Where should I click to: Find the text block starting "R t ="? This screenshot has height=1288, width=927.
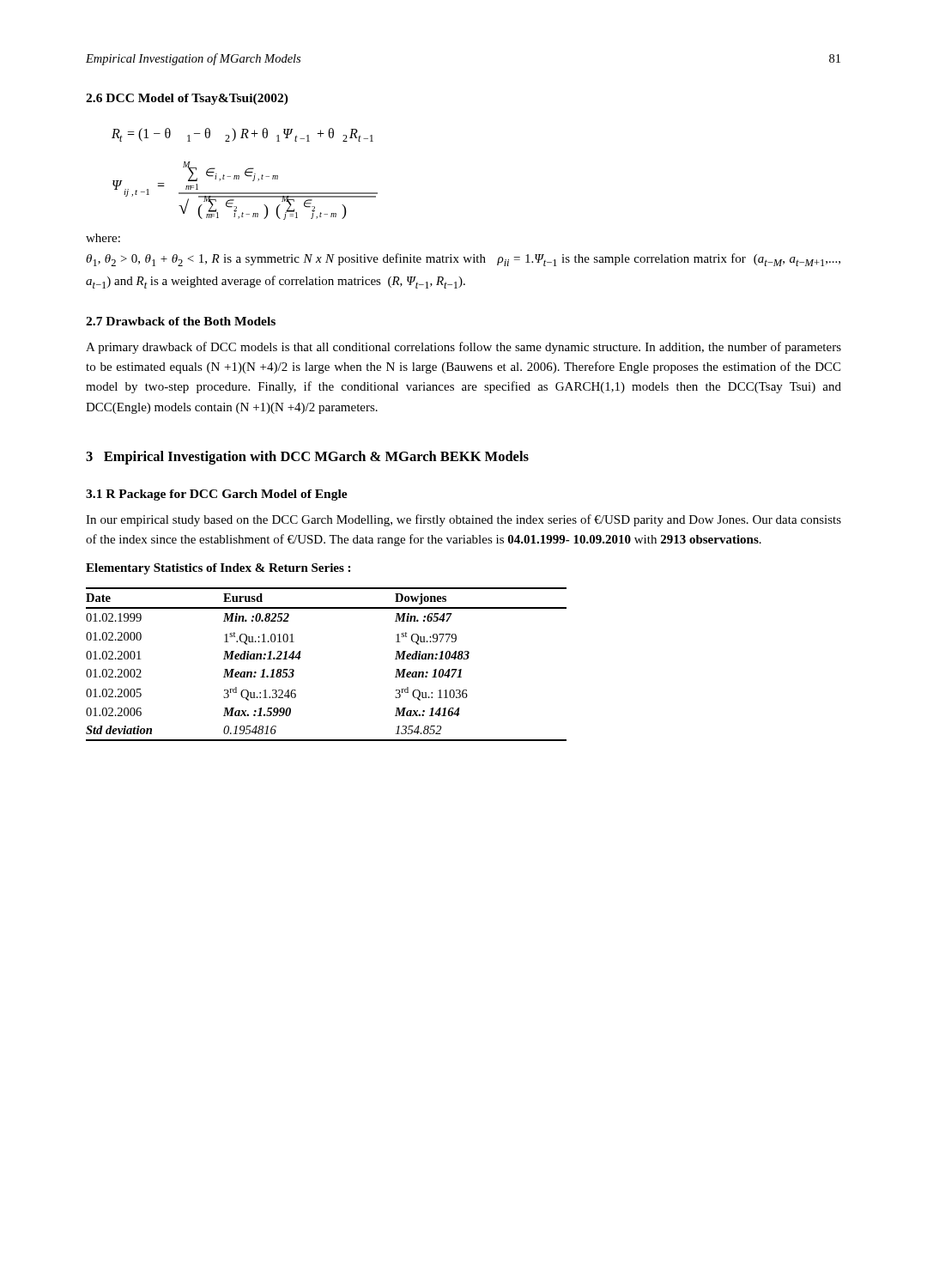[x=242, y=135]
